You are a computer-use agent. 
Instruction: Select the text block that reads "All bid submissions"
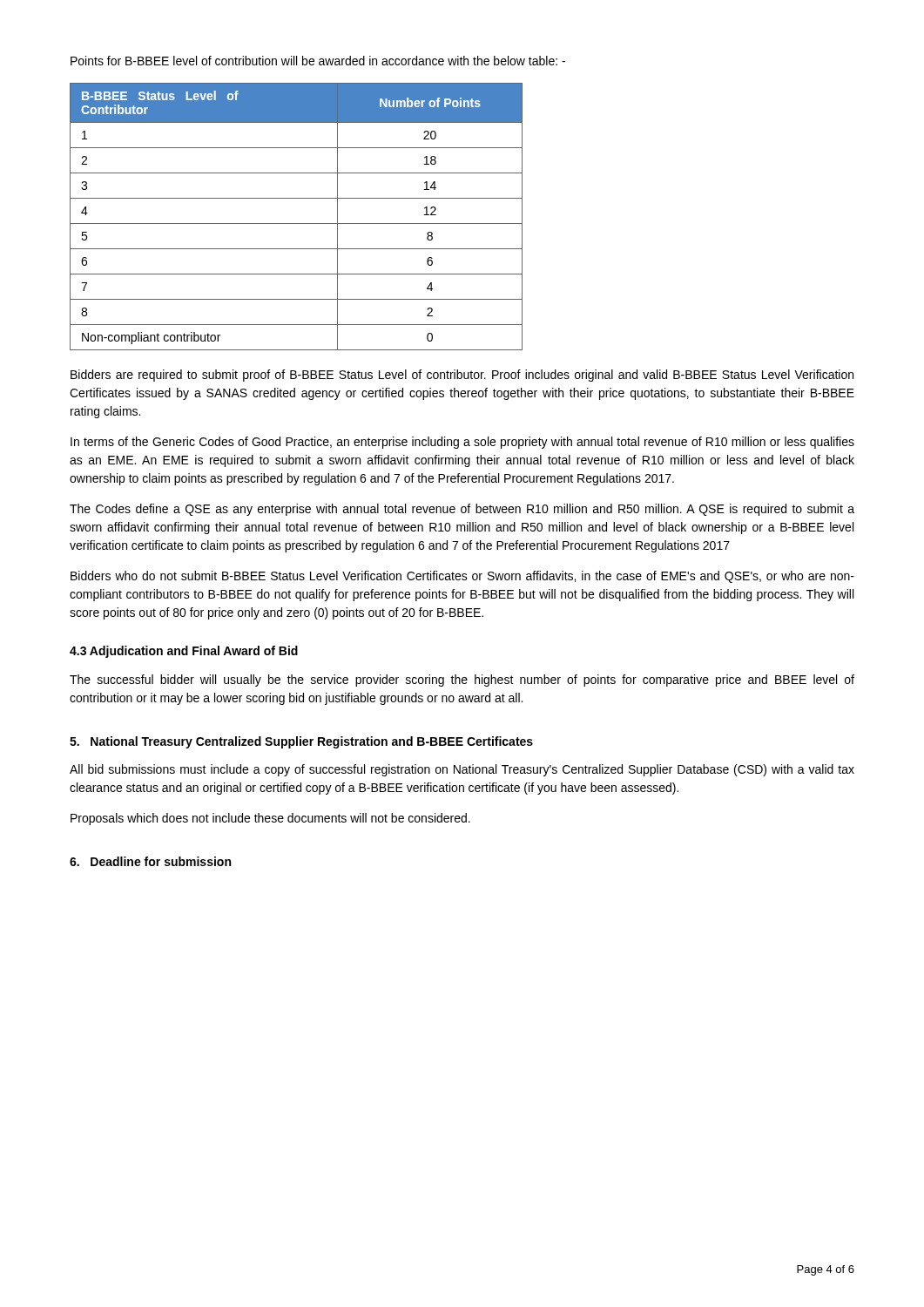pyautogui.click(x=462, y=779)
